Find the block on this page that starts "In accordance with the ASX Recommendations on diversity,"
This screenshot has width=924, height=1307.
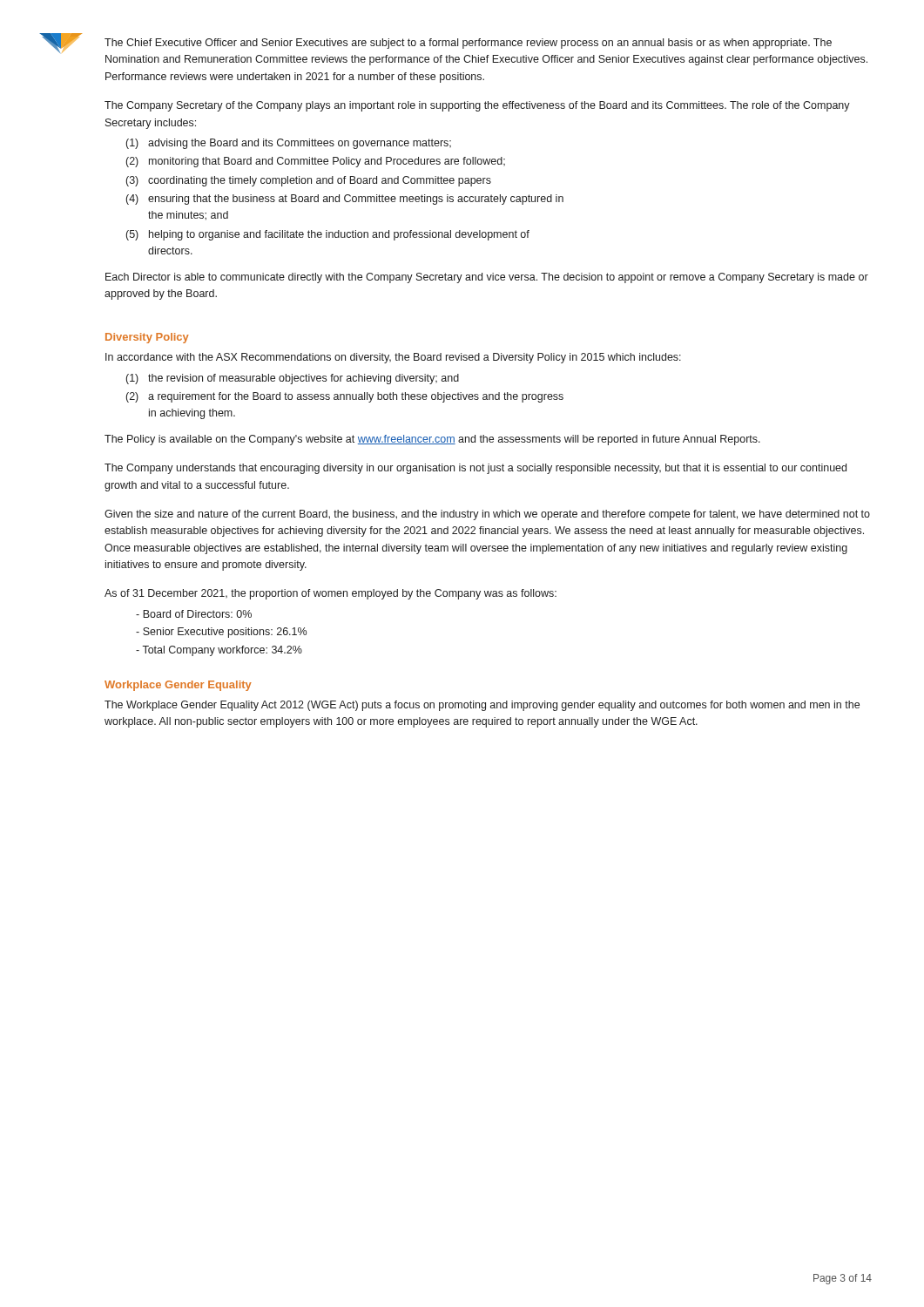pyautogui.click(x=393, y=357)
